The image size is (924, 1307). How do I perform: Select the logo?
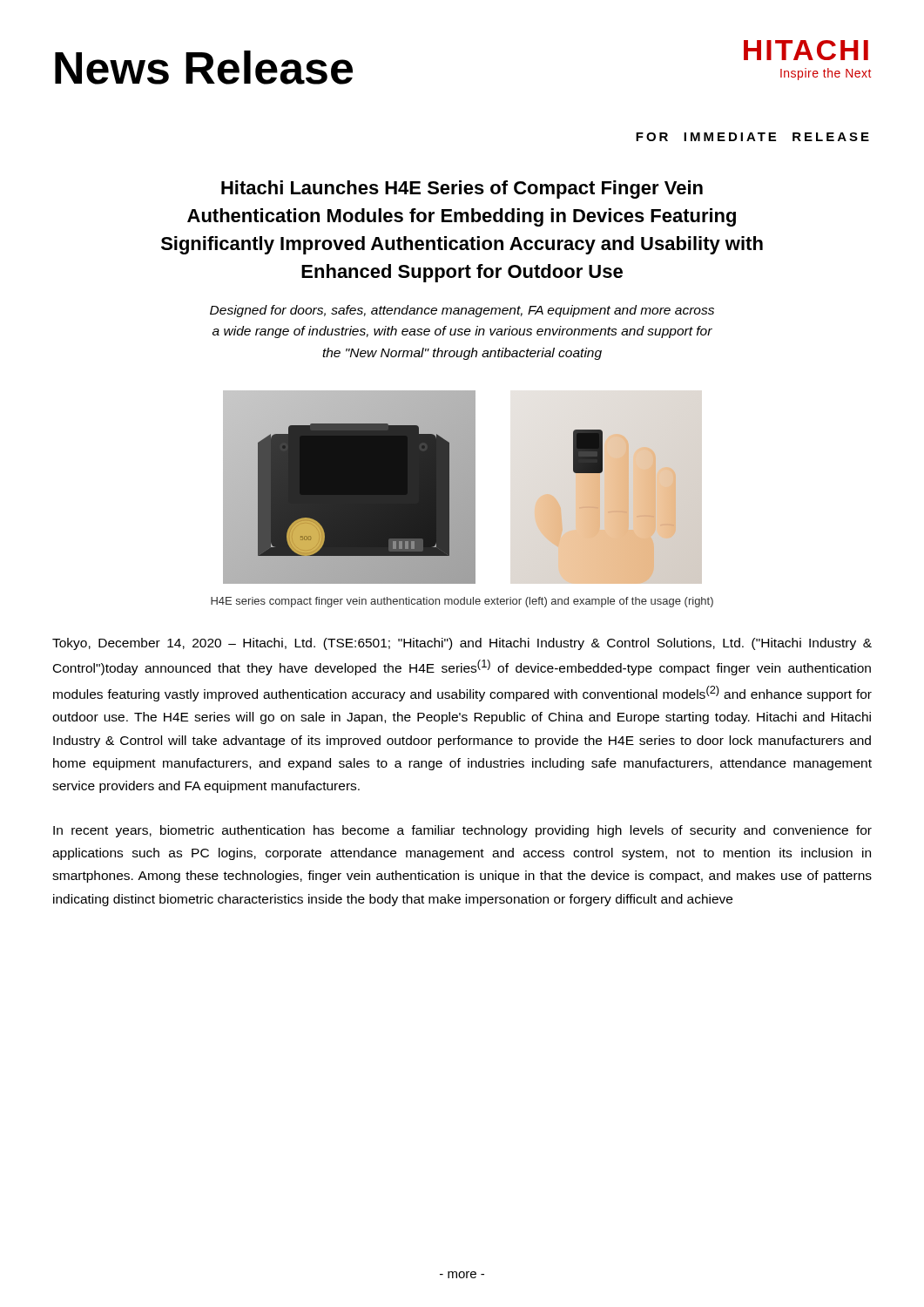(x=807, y=58)
